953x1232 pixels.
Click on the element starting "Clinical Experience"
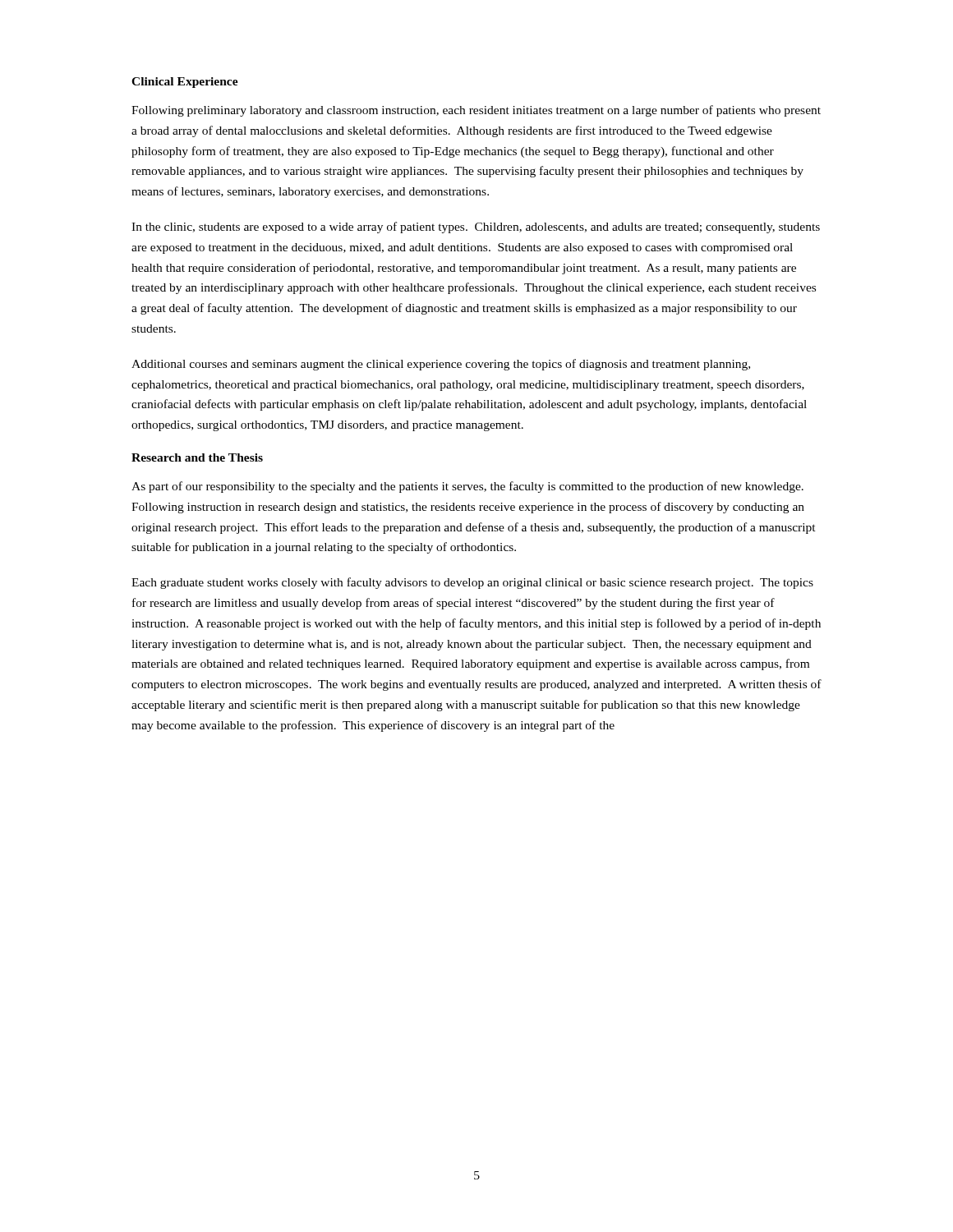click(x=185, y=81)
